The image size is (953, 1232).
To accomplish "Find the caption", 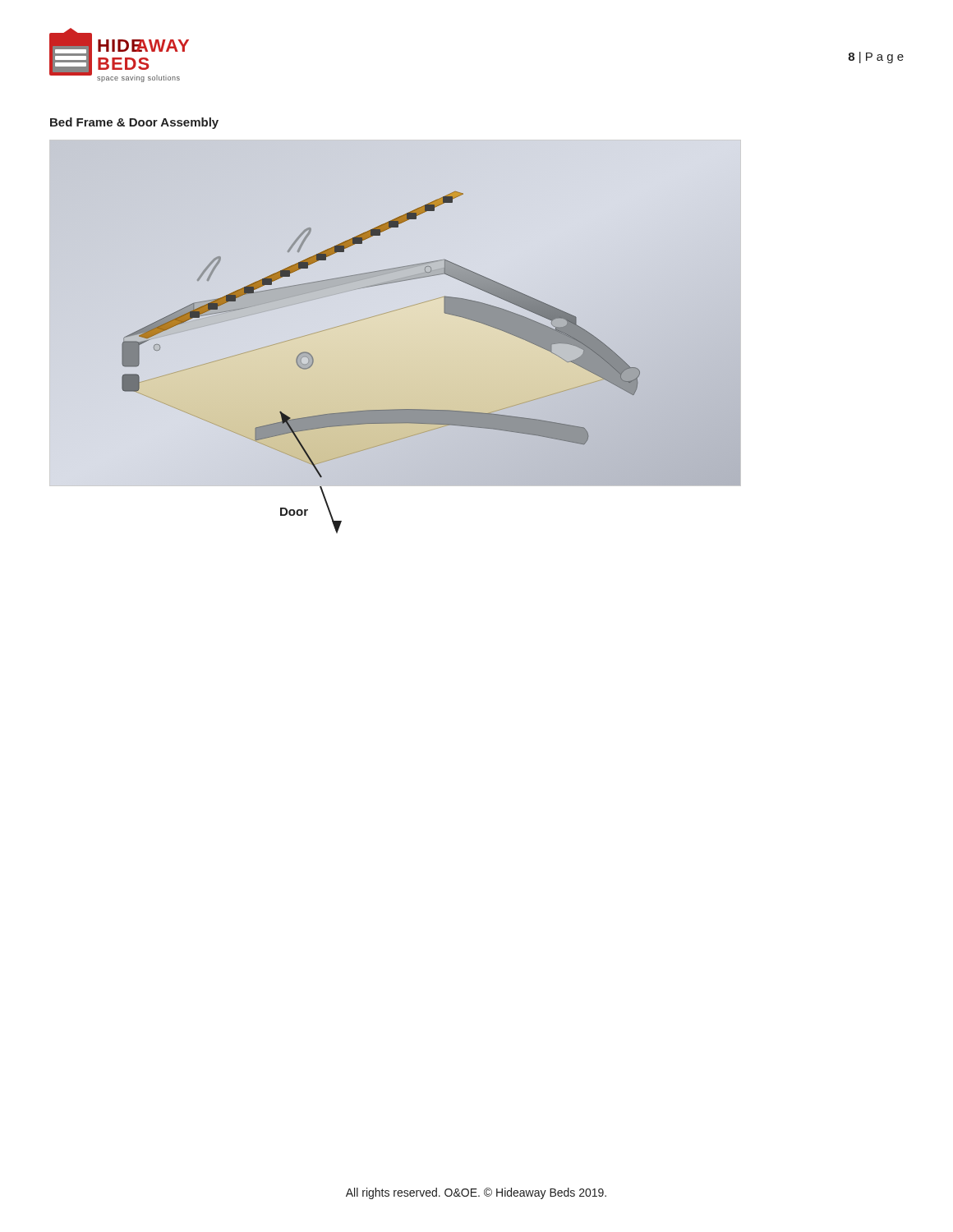I will (294, 511).
